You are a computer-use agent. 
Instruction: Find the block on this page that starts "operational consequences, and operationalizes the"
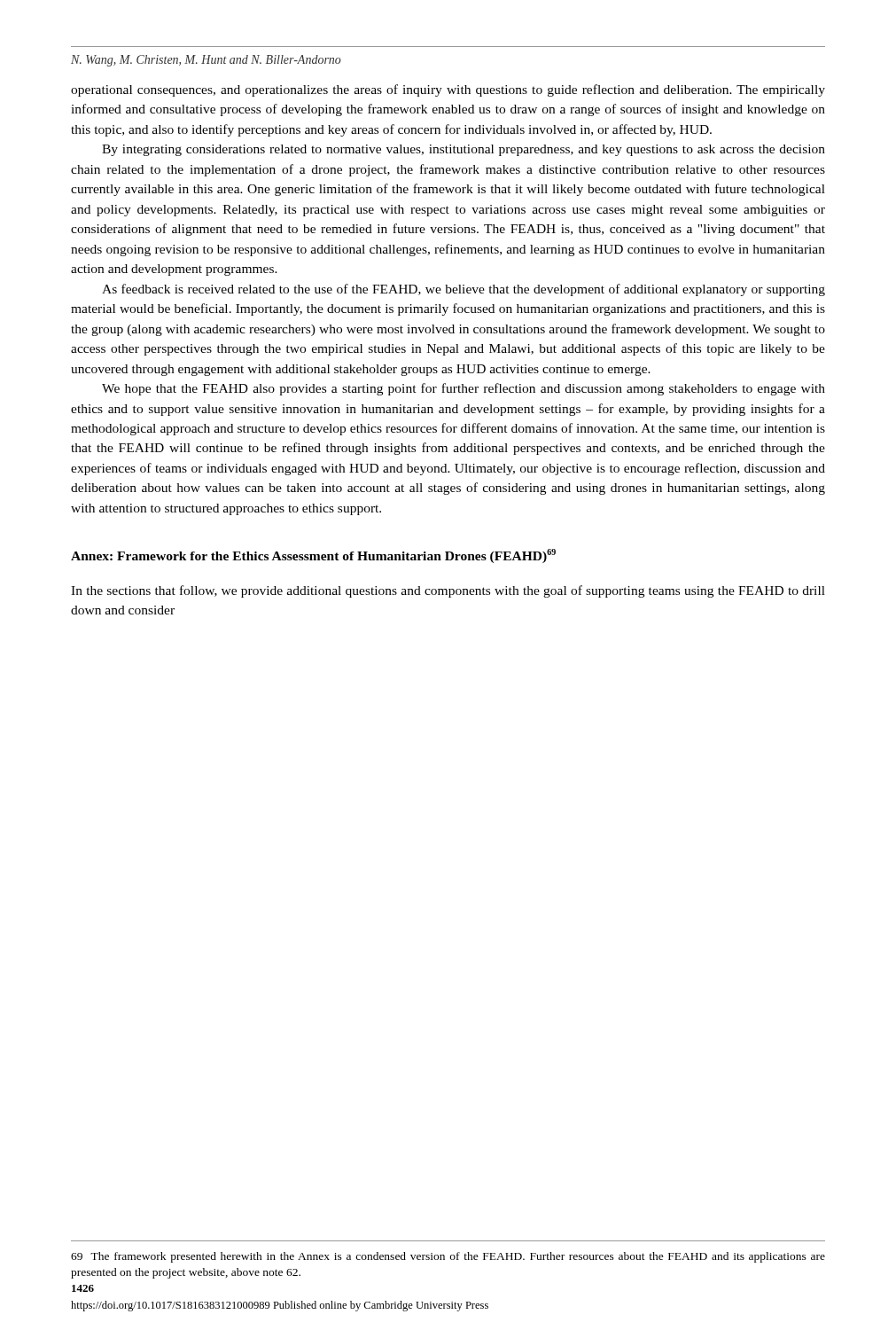click(x=448, y=299)
